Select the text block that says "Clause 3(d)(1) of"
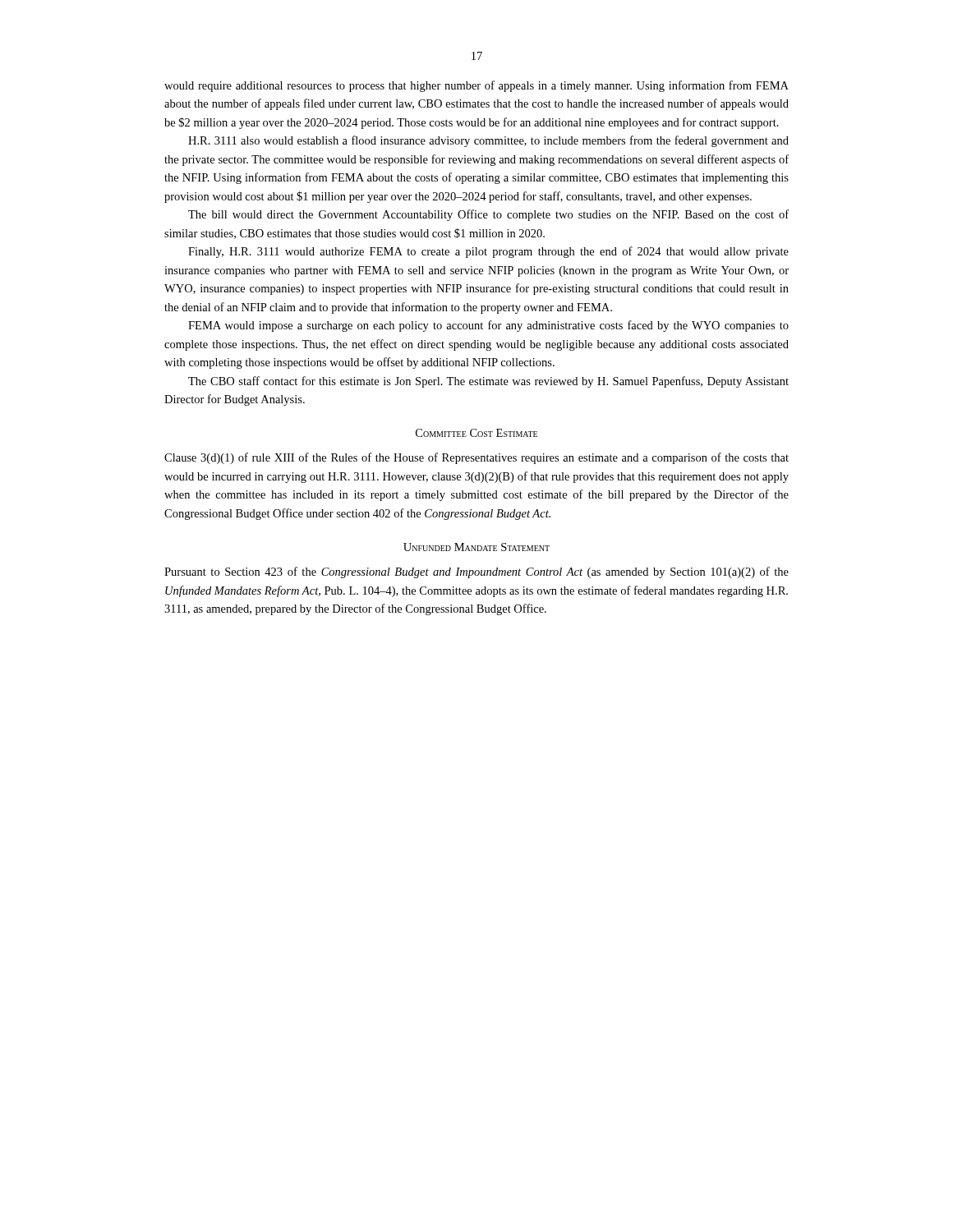The height and width of the screenshot is (1232, 953). point(476,486)
